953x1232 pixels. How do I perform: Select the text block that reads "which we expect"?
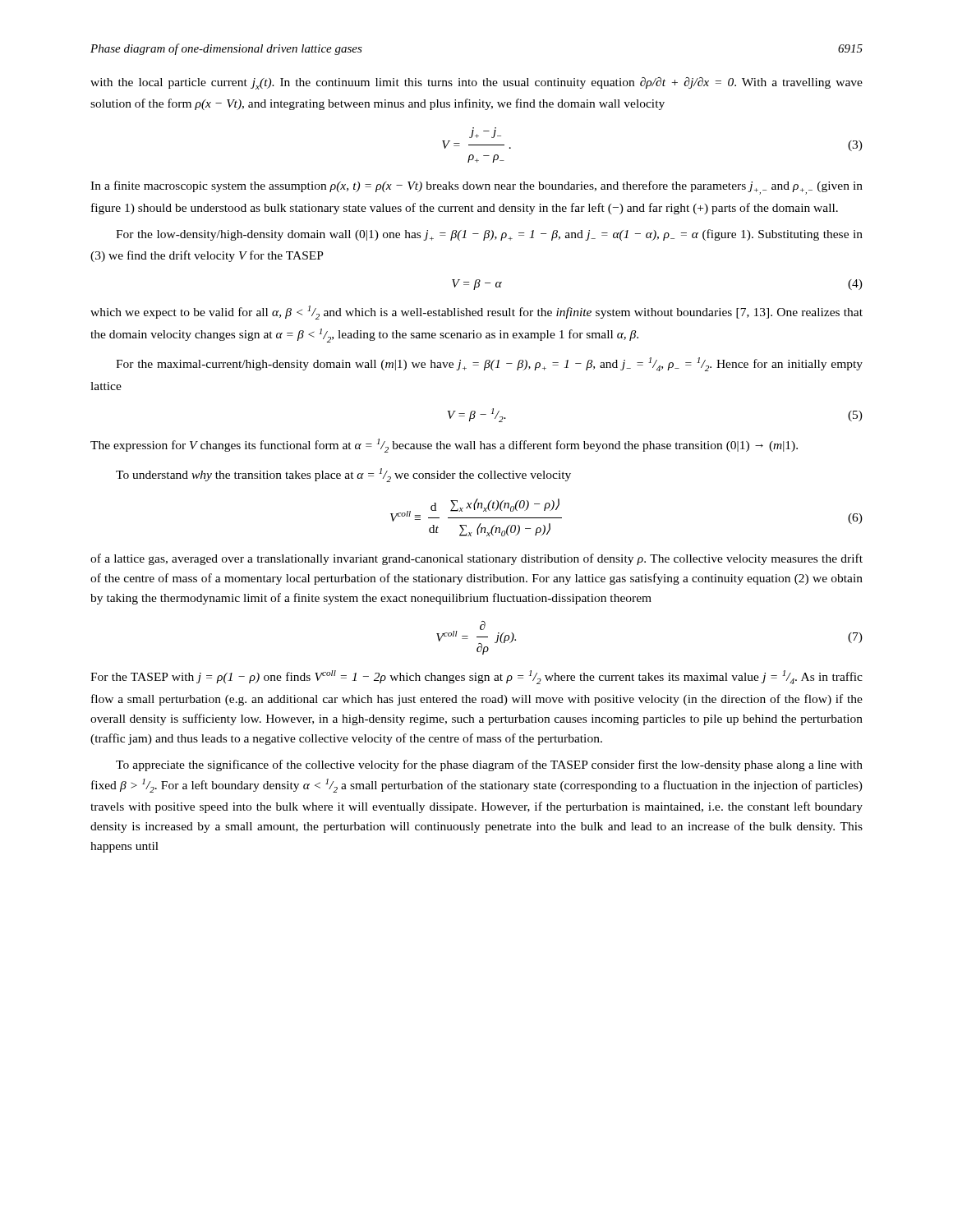[x=476, y=324]
